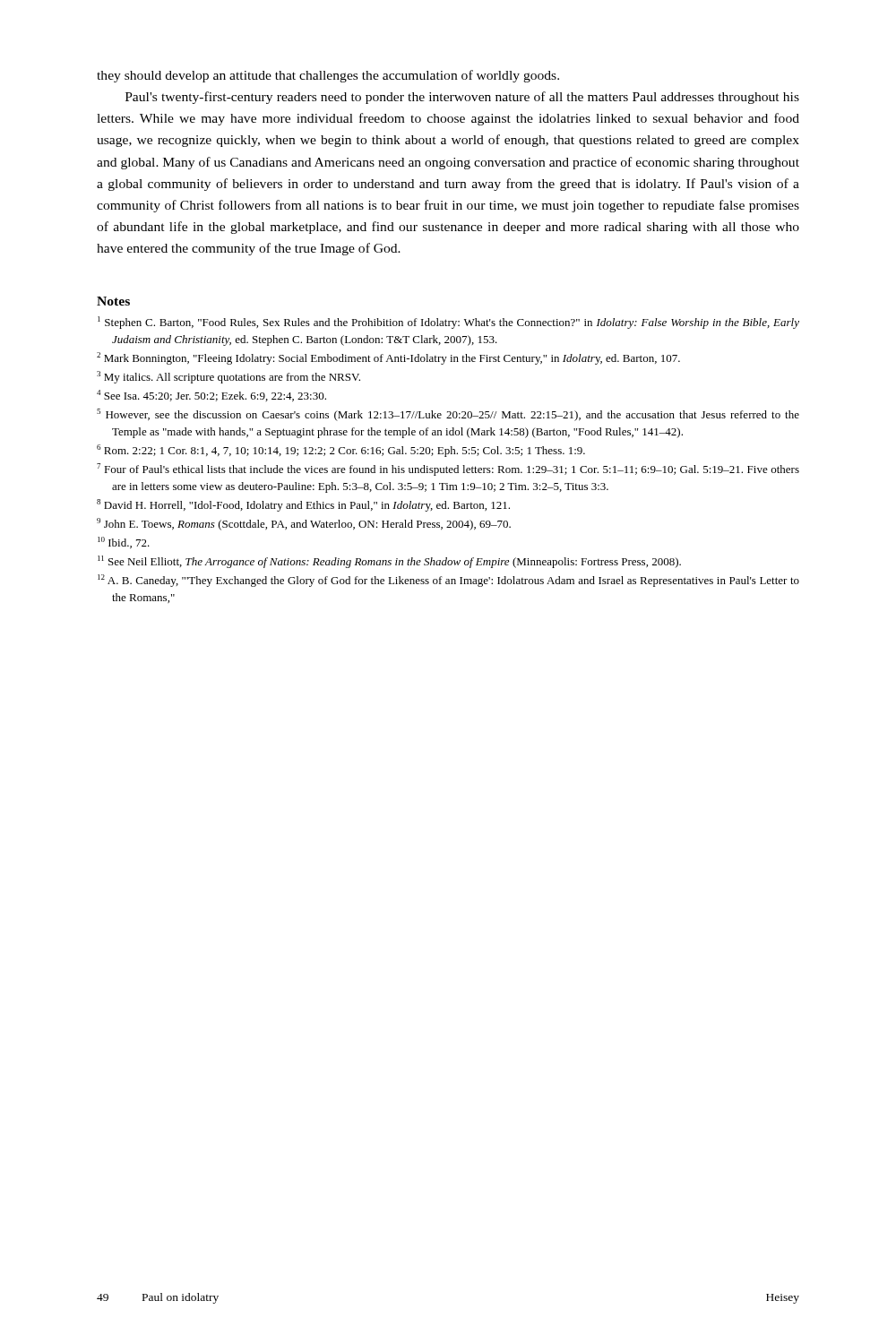Navigate to the text starting "7 Four of Paul's ethical lists that"
The image size is (896, 1344).
(448, 477)
